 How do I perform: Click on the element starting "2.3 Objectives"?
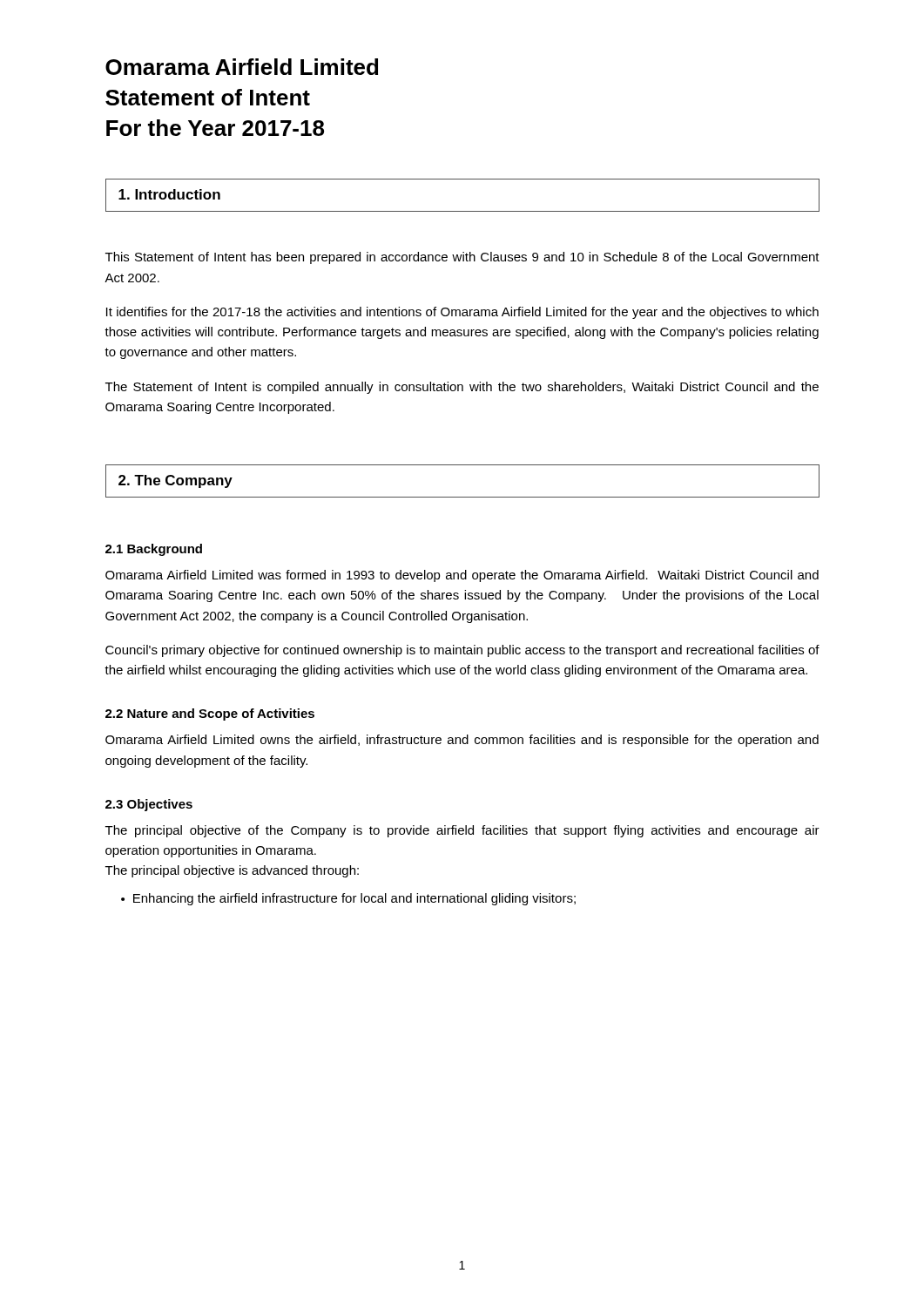pyautogui.click(x=149, y=804)
